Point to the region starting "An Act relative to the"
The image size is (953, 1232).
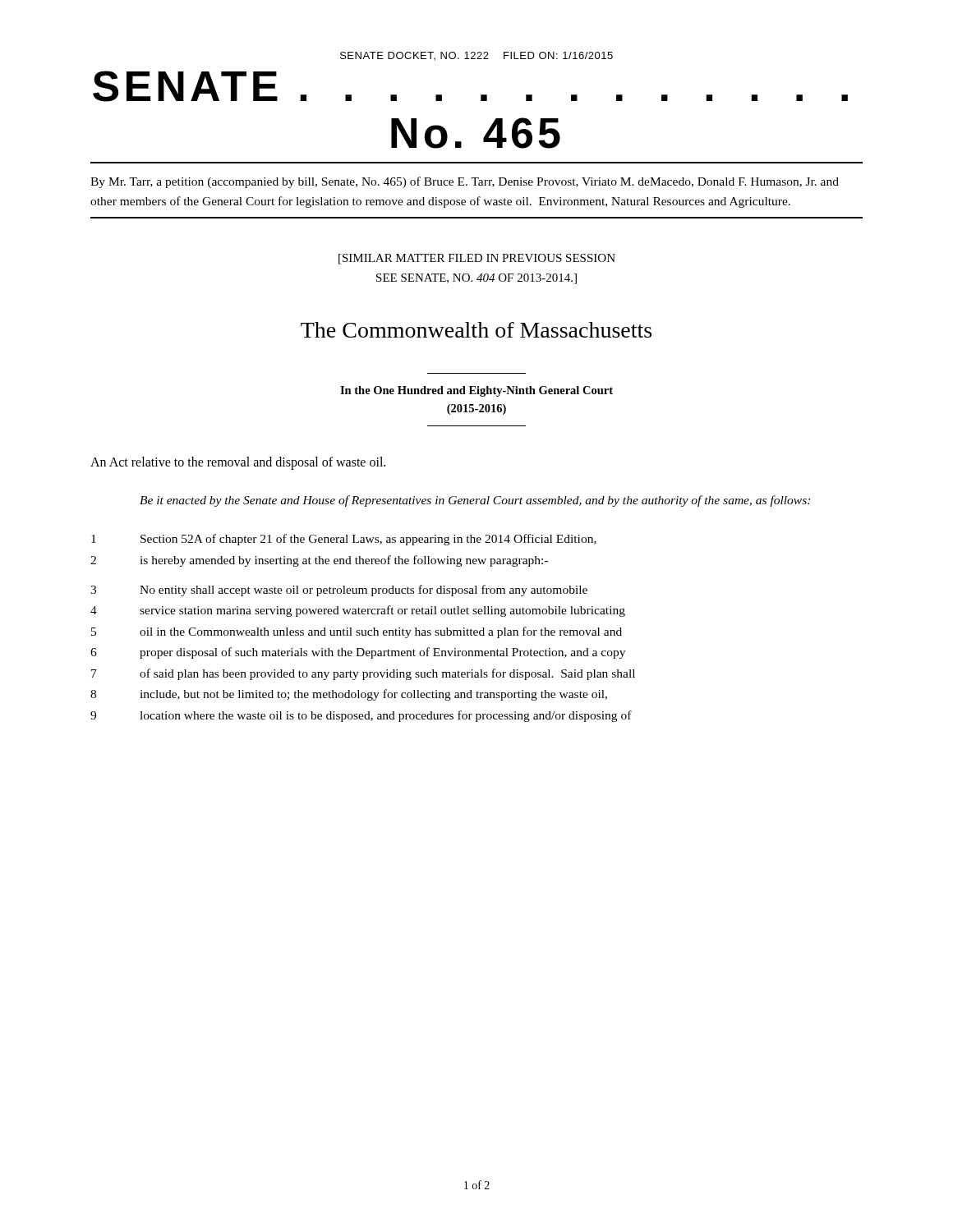238,462
